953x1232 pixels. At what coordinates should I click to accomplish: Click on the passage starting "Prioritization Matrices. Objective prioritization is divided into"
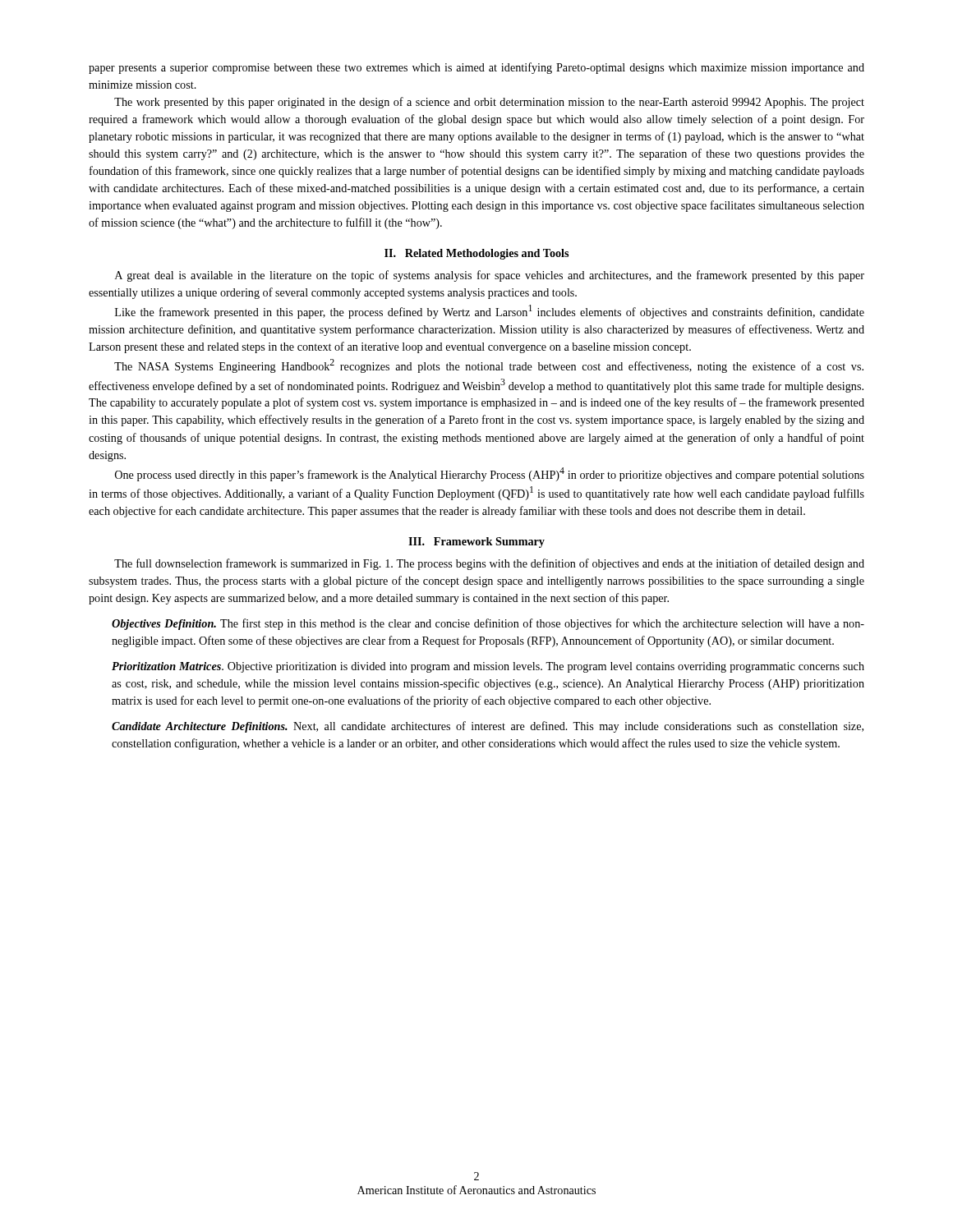(x=488, y=684)
